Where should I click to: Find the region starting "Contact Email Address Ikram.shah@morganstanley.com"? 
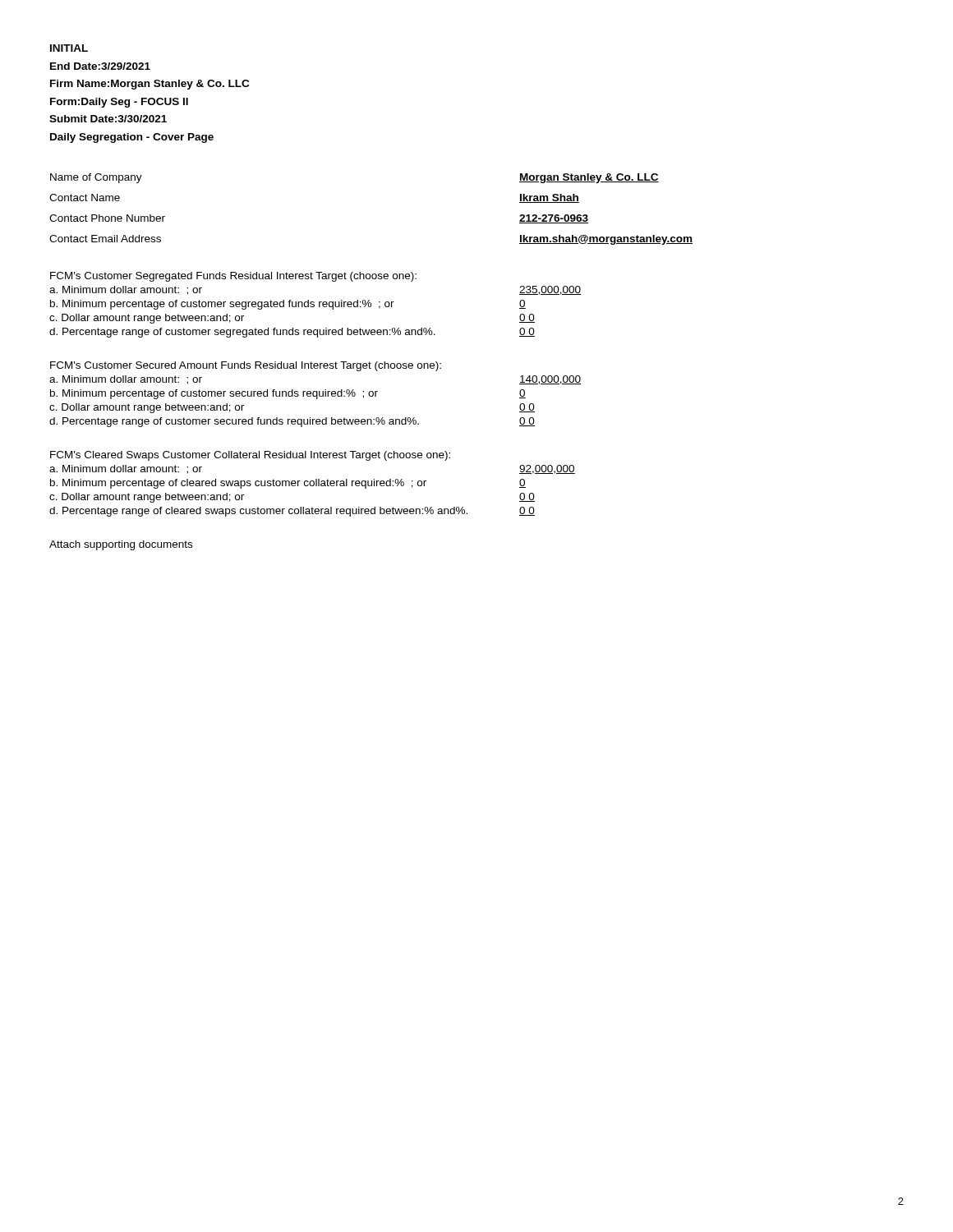102,239
